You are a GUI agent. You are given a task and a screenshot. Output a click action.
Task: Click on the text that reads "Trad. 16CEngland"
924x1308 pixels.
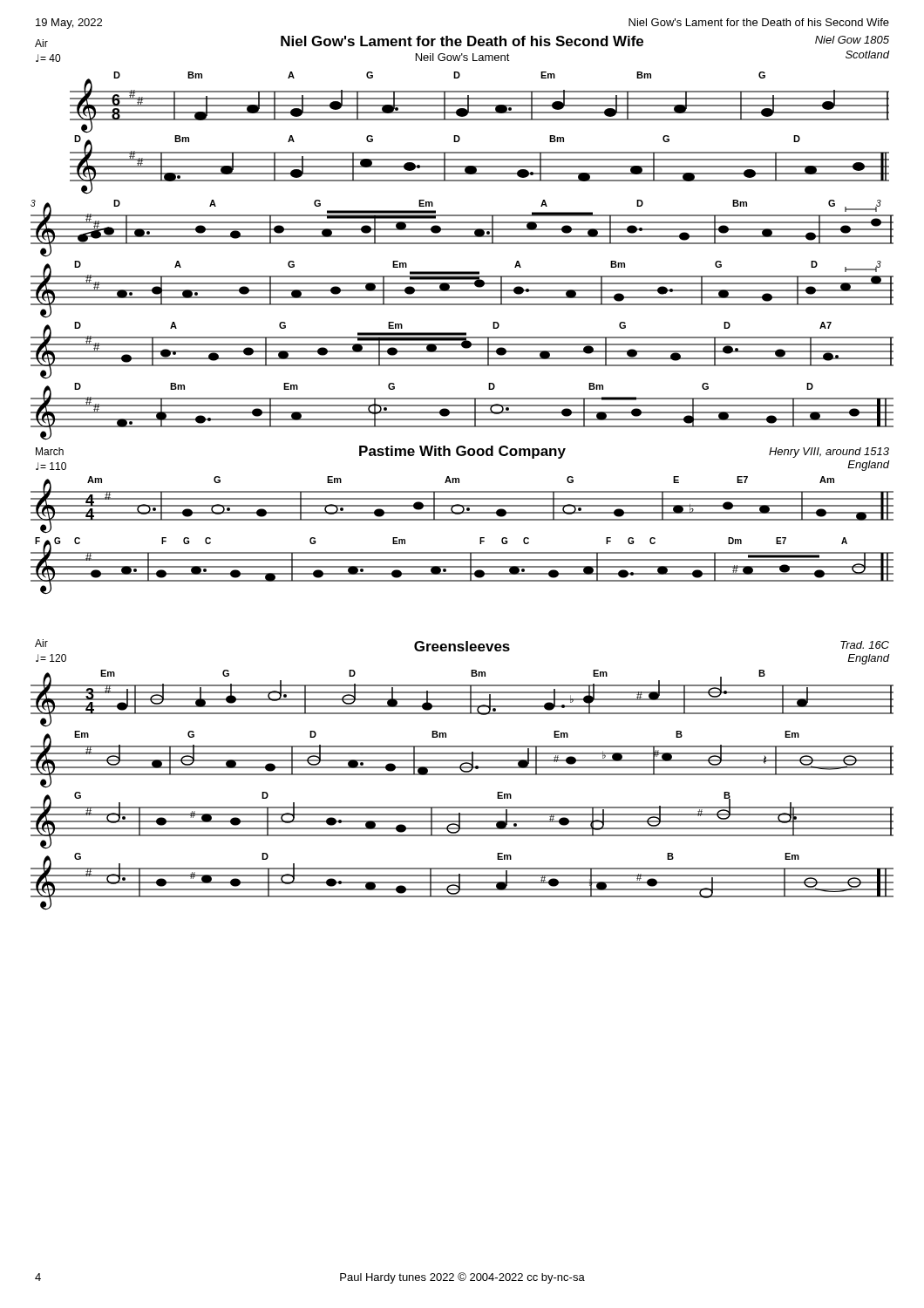(864, 651)
